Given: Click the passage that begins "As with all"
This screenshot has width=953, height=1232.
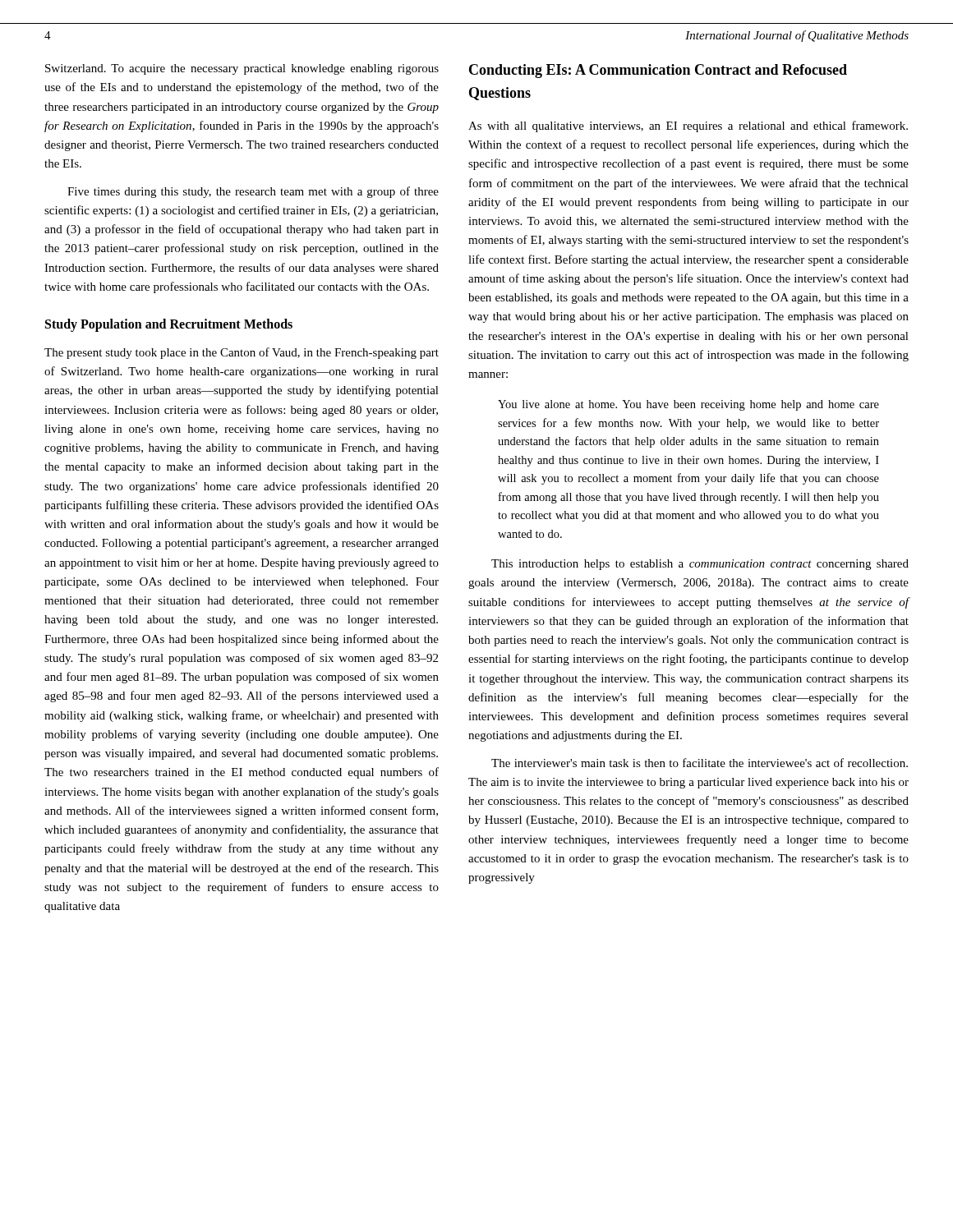Looking at the screenshot, I should point(688,250).
